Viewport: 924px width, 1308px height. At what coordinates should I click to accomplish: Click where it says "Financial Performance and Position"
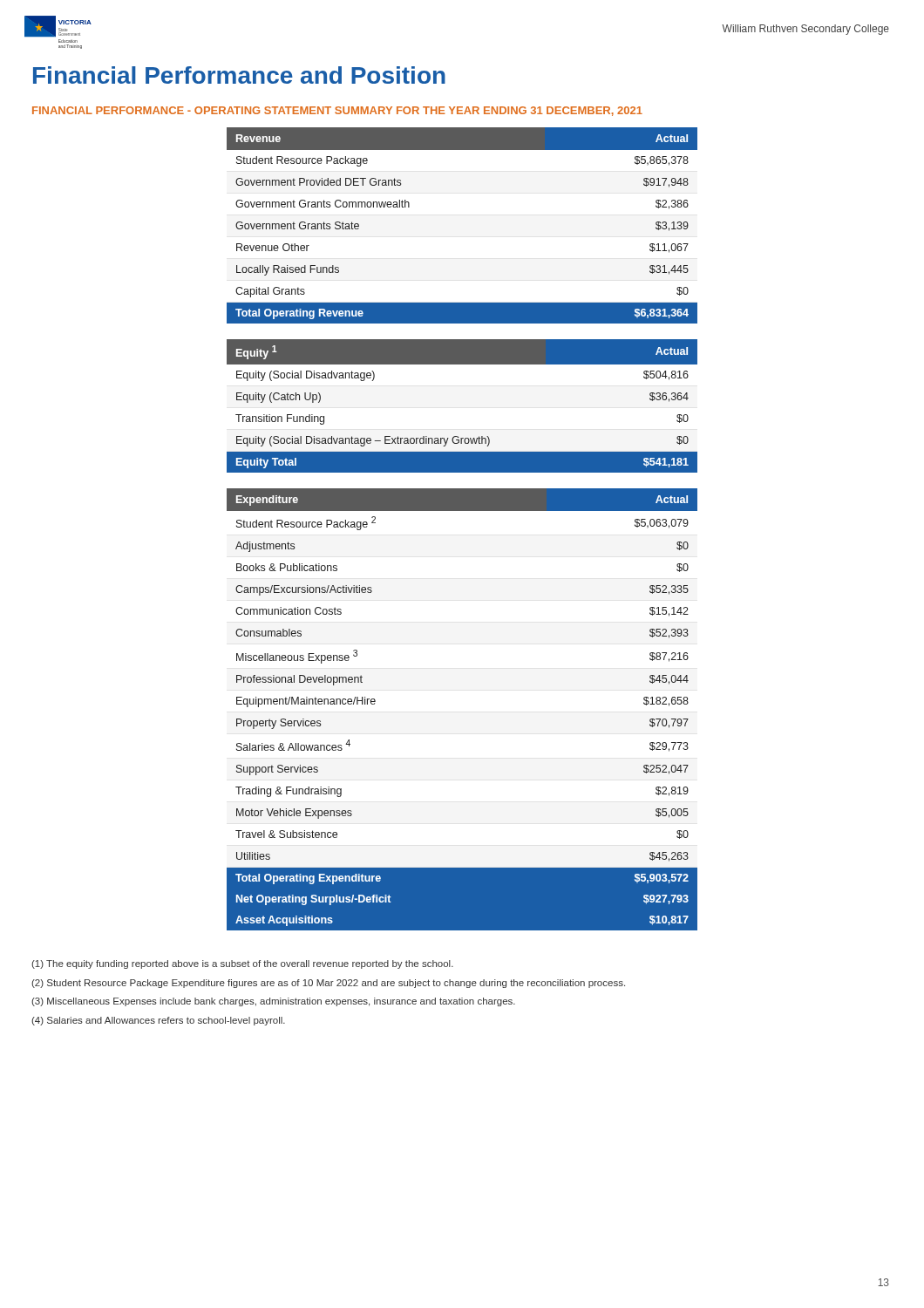(239, 75)
